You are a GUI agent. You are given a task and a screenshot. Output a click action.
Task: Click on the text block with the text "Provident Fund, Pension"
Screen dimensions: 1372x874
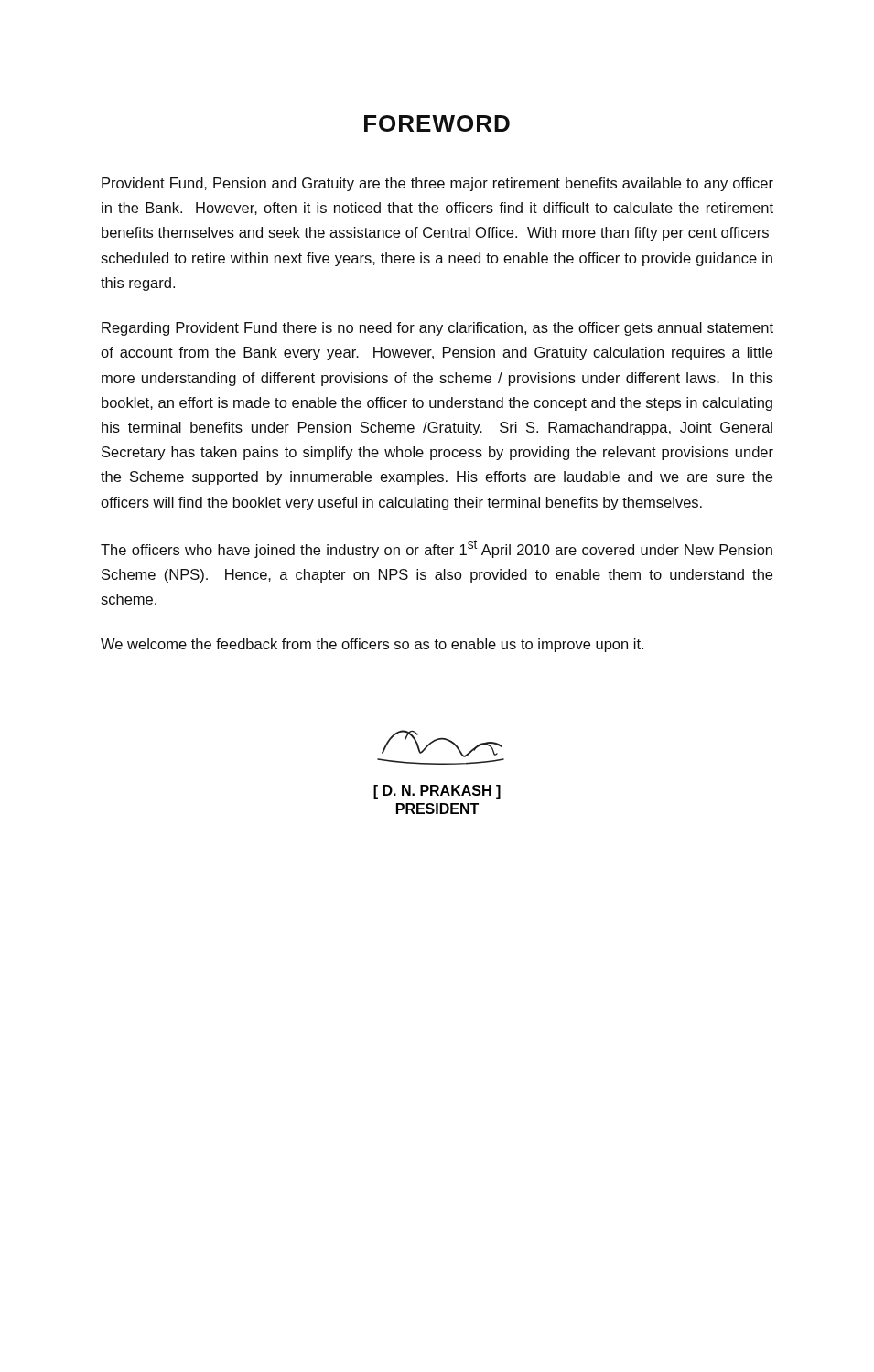coord(437,233)
